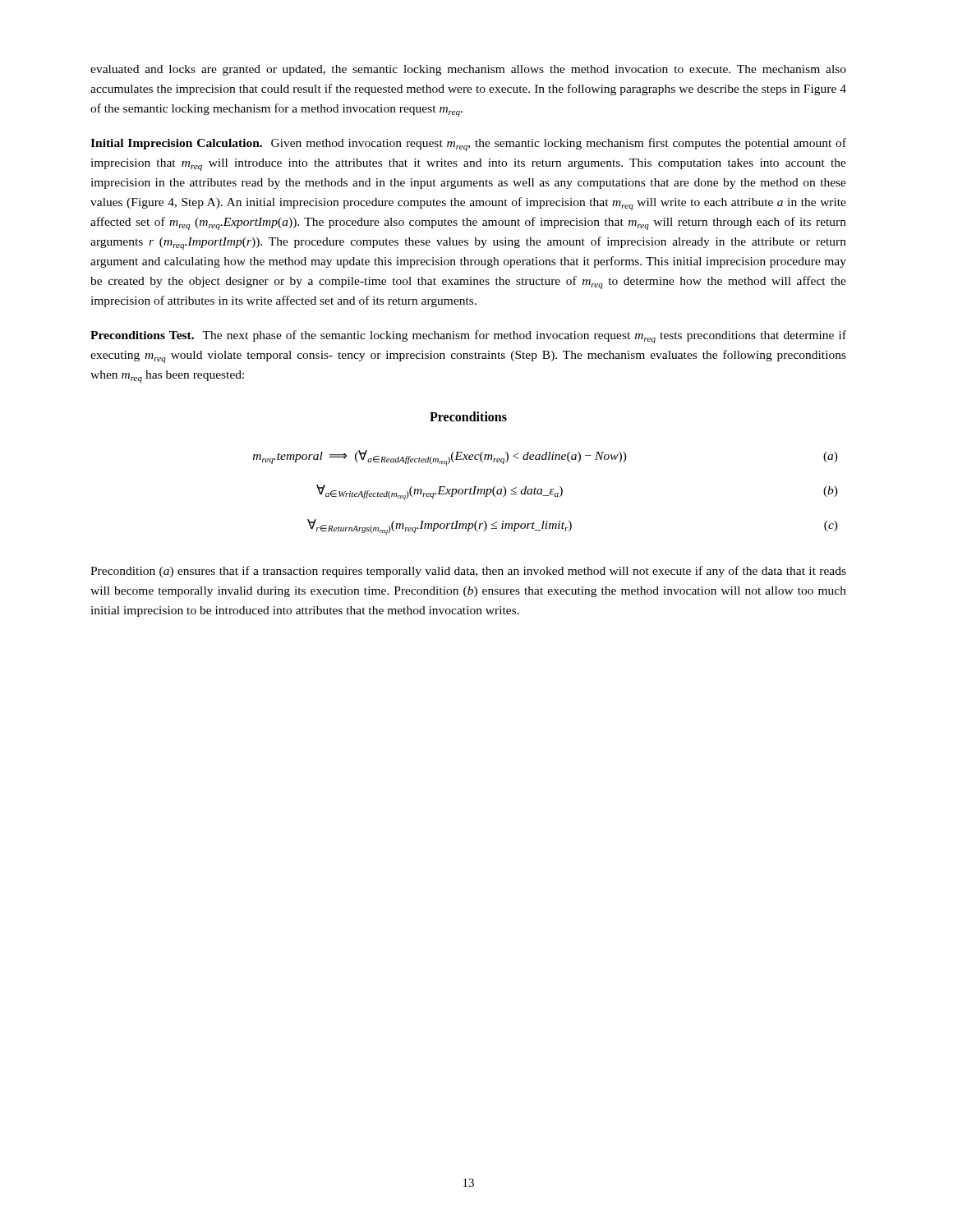The height and width of the screenshot is (1232, 953).
Task: Click on the text block with the text "Precondition (a) ensures that"
Action: (468, 590)
